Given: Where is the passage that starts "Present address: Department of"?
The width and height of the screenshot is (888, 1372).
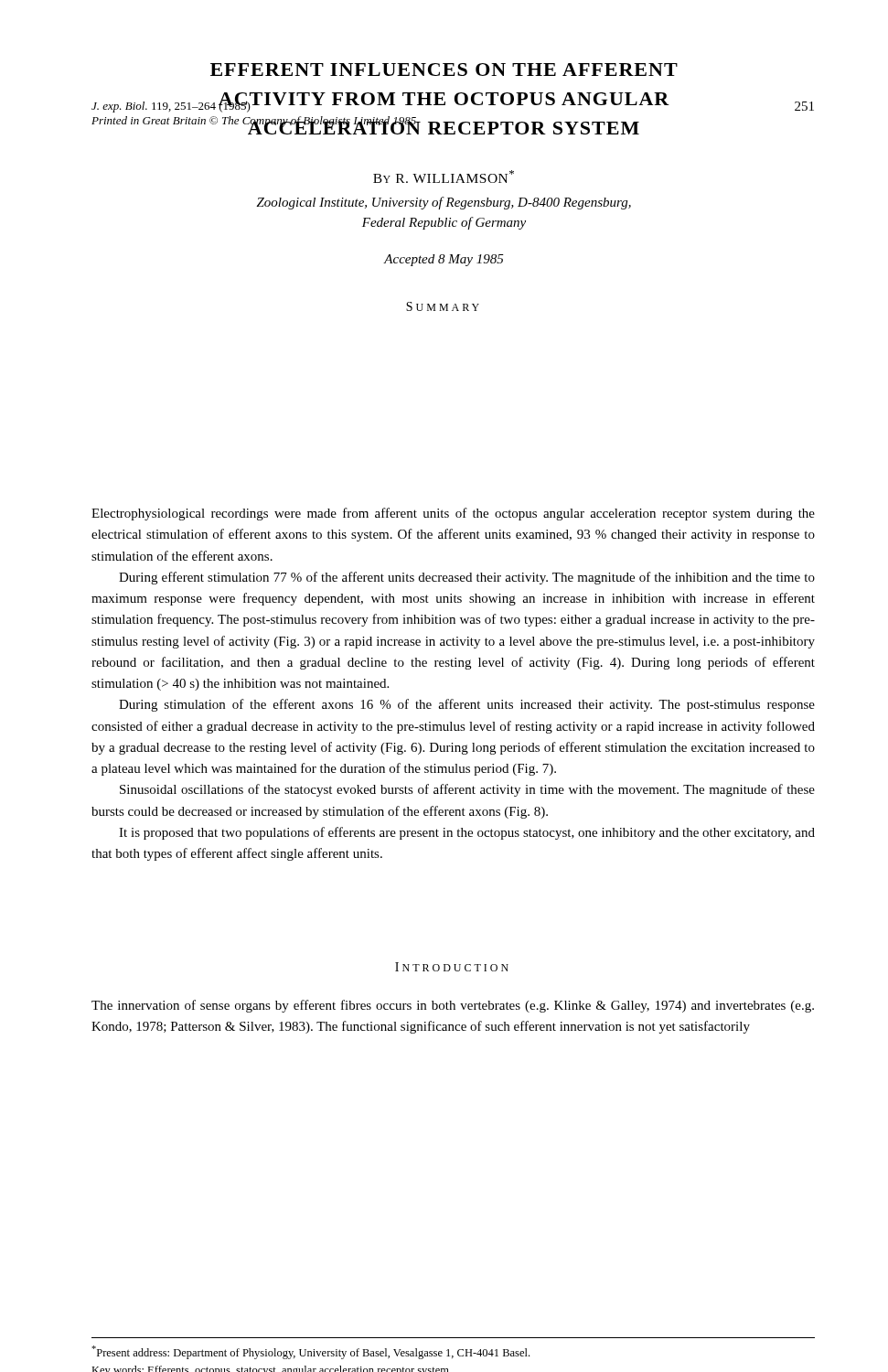Looking at the screenshot, I should pyautogui.click(x=453, y=1357).
